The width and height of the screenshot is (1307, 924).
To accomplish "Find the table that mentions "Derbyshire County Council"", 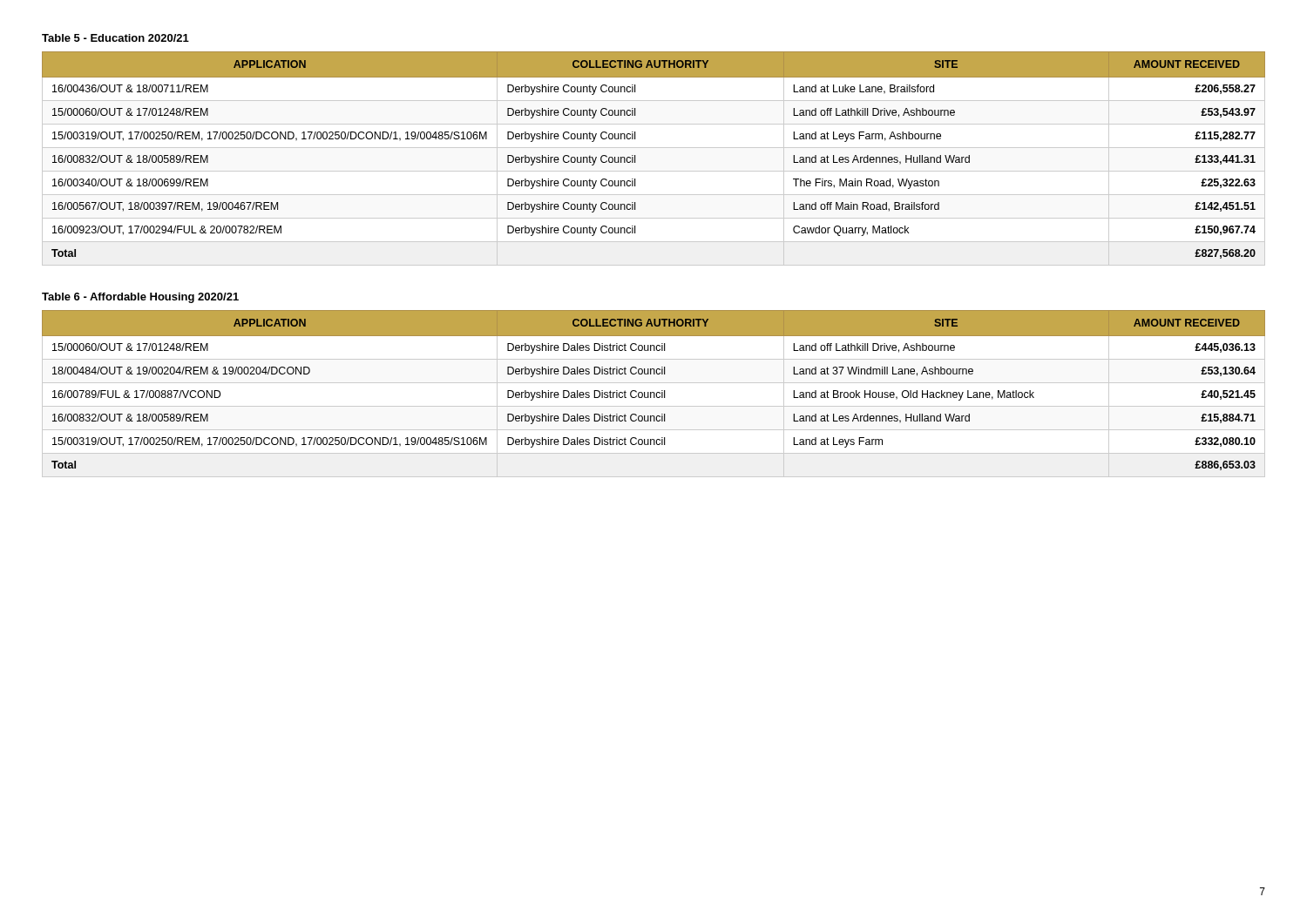I will (654, 159).
